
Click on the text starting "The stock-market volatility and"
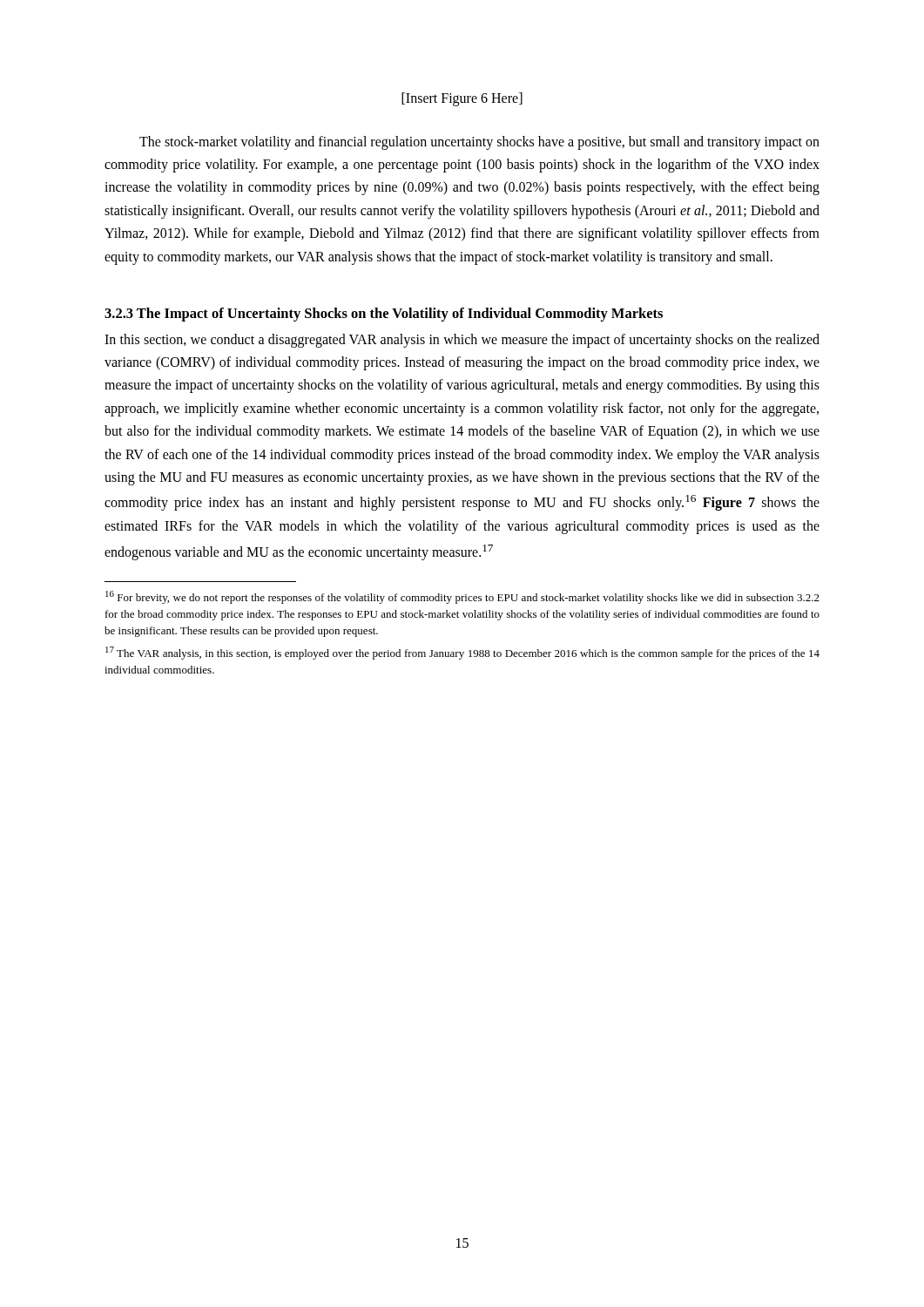(462, 199)
